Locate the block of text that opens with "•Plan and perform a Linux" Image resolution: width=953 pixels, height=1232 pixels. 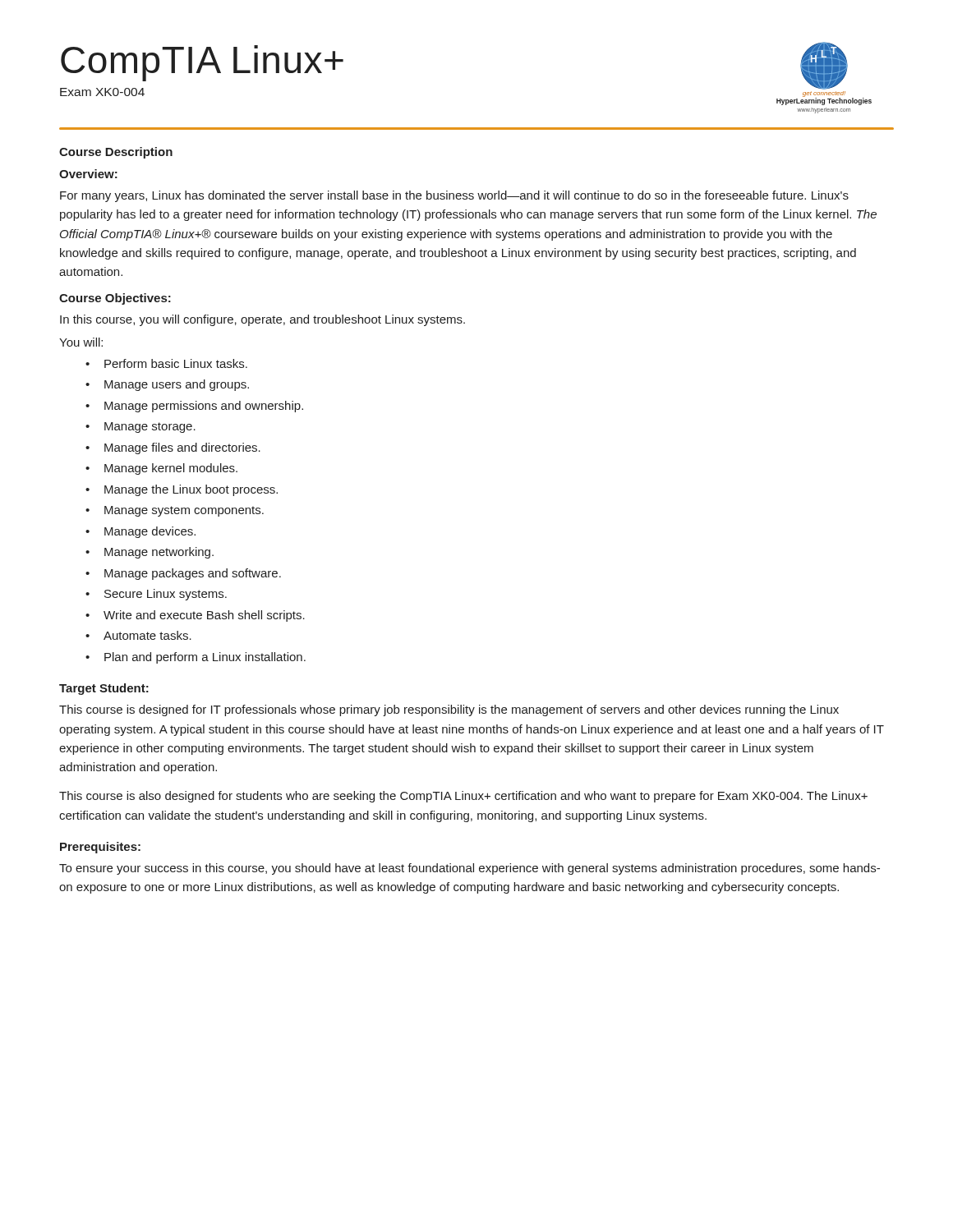196,657
